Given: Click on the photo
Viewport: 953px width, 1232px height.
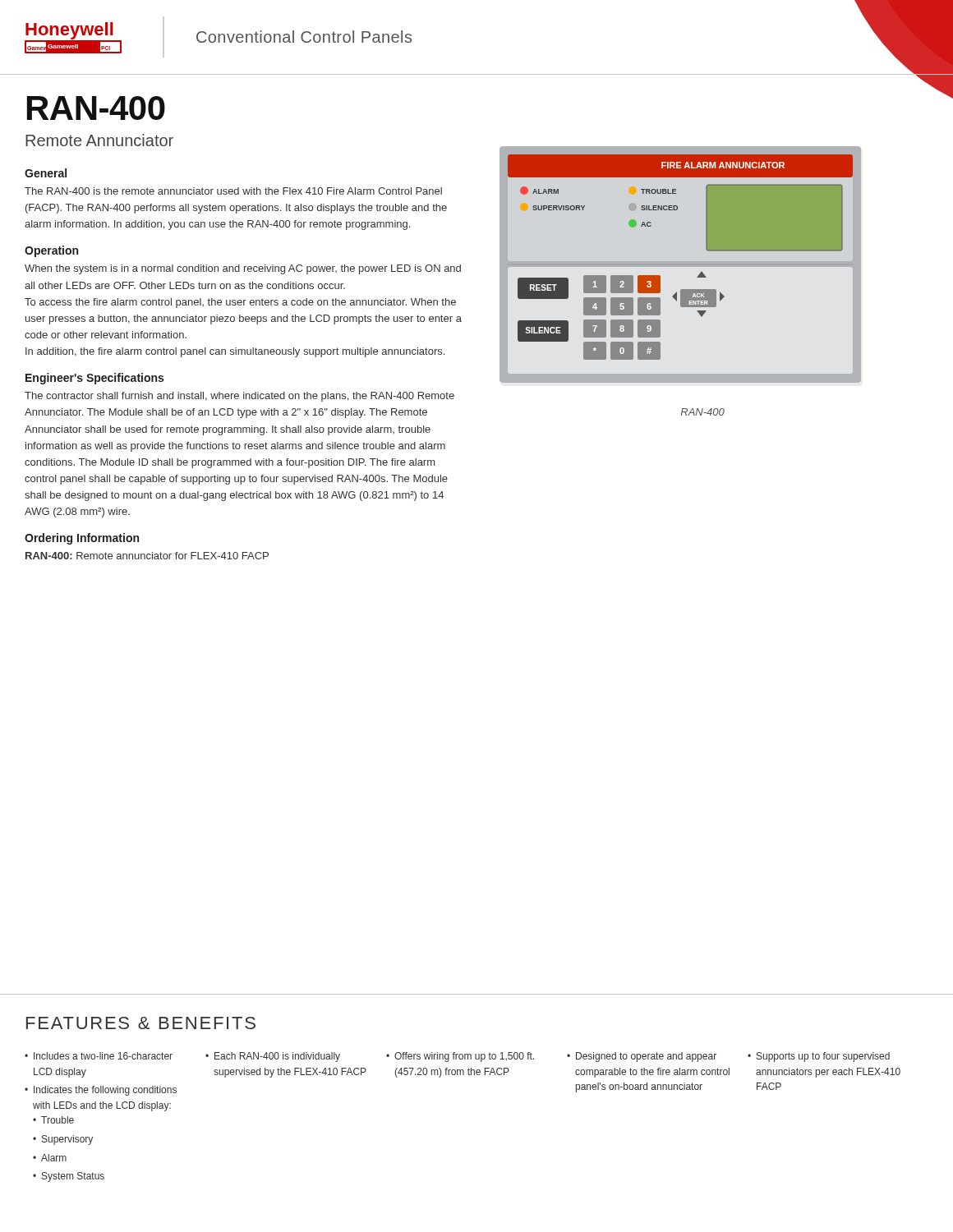Looking at the screenshot, I should point(702,279).
